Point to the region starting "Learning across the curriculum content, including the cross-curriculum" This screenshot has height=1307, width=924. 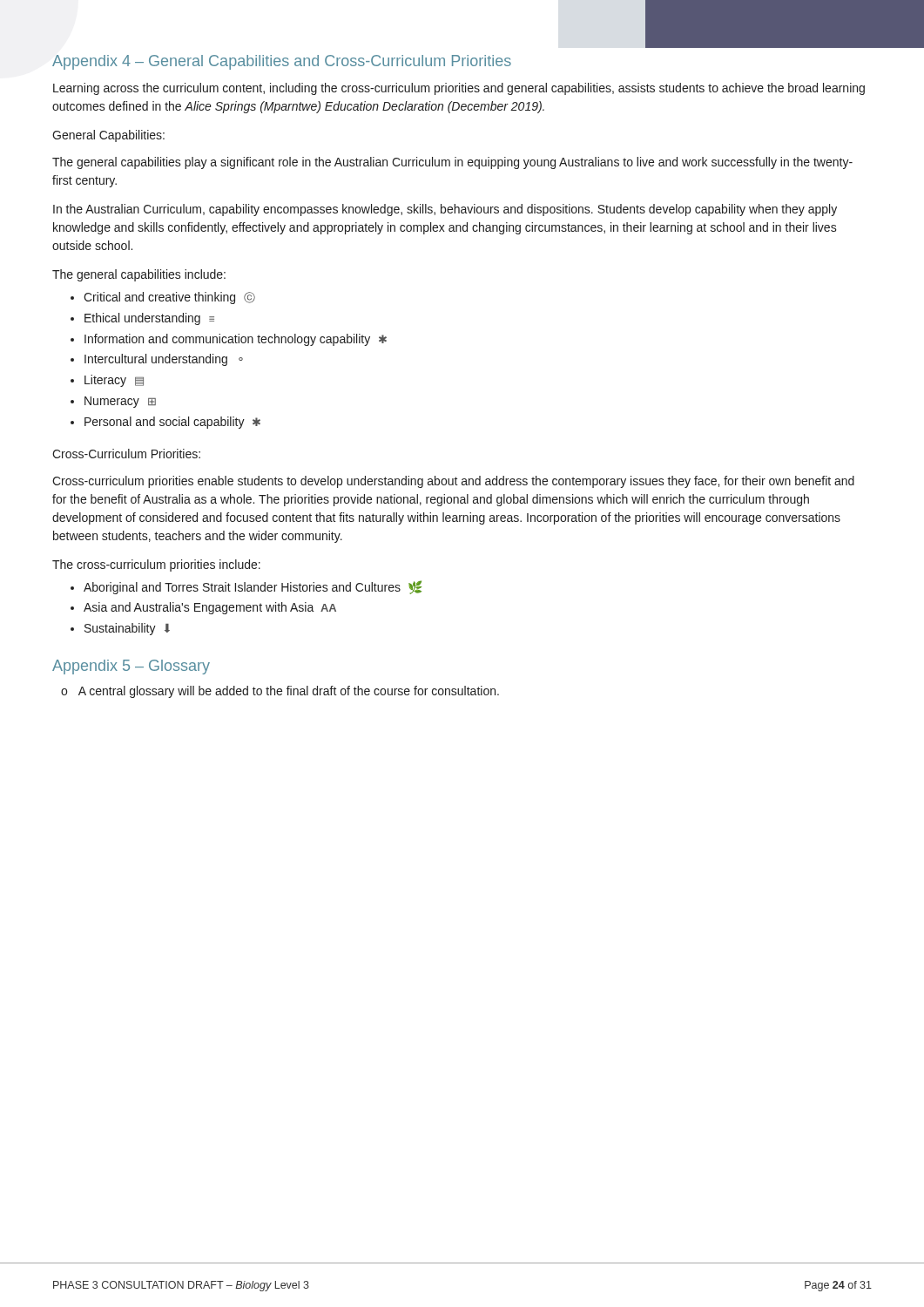(462, 98)
